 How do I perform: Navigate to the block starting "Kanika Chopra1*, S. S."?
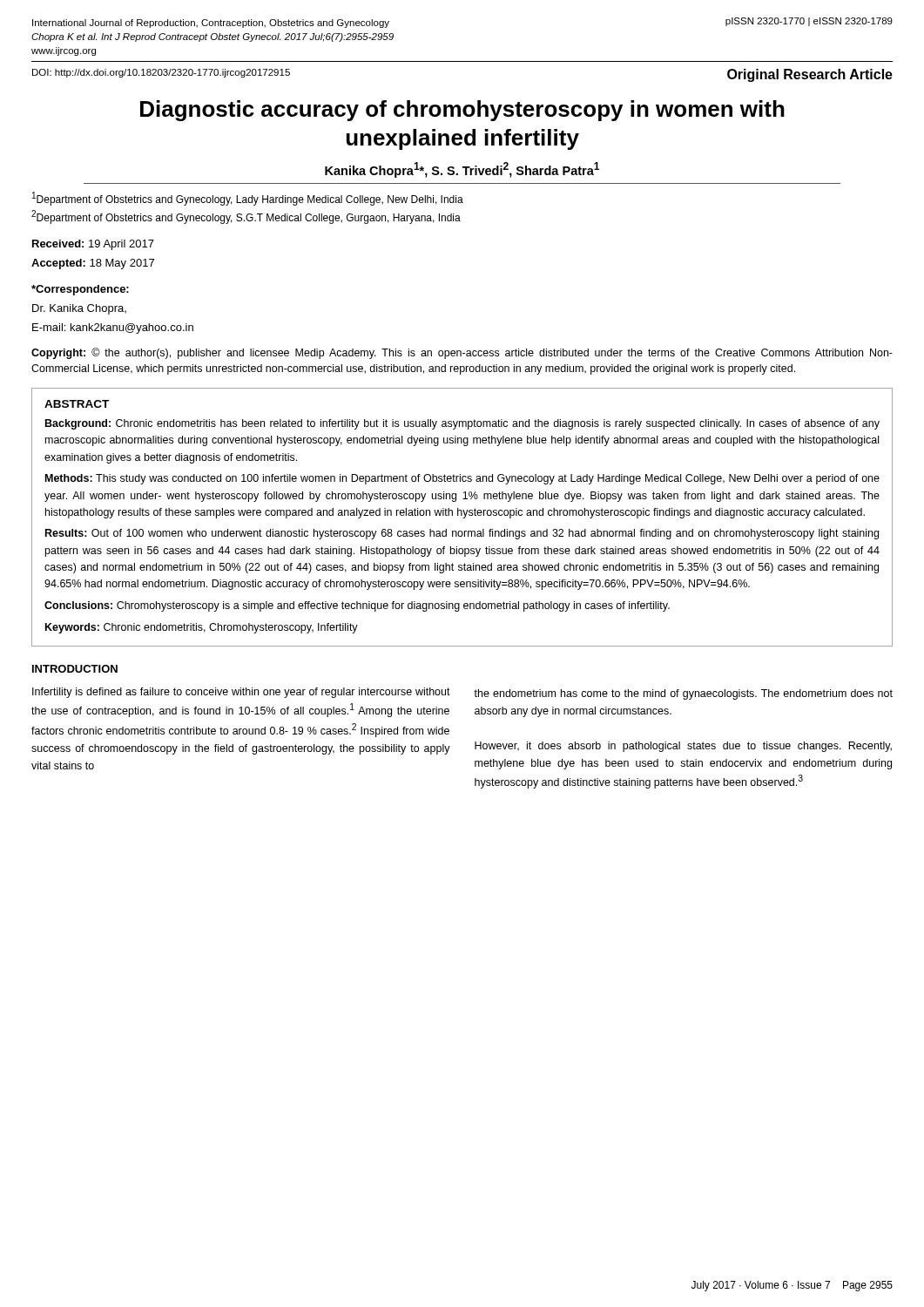click(462, 169)
